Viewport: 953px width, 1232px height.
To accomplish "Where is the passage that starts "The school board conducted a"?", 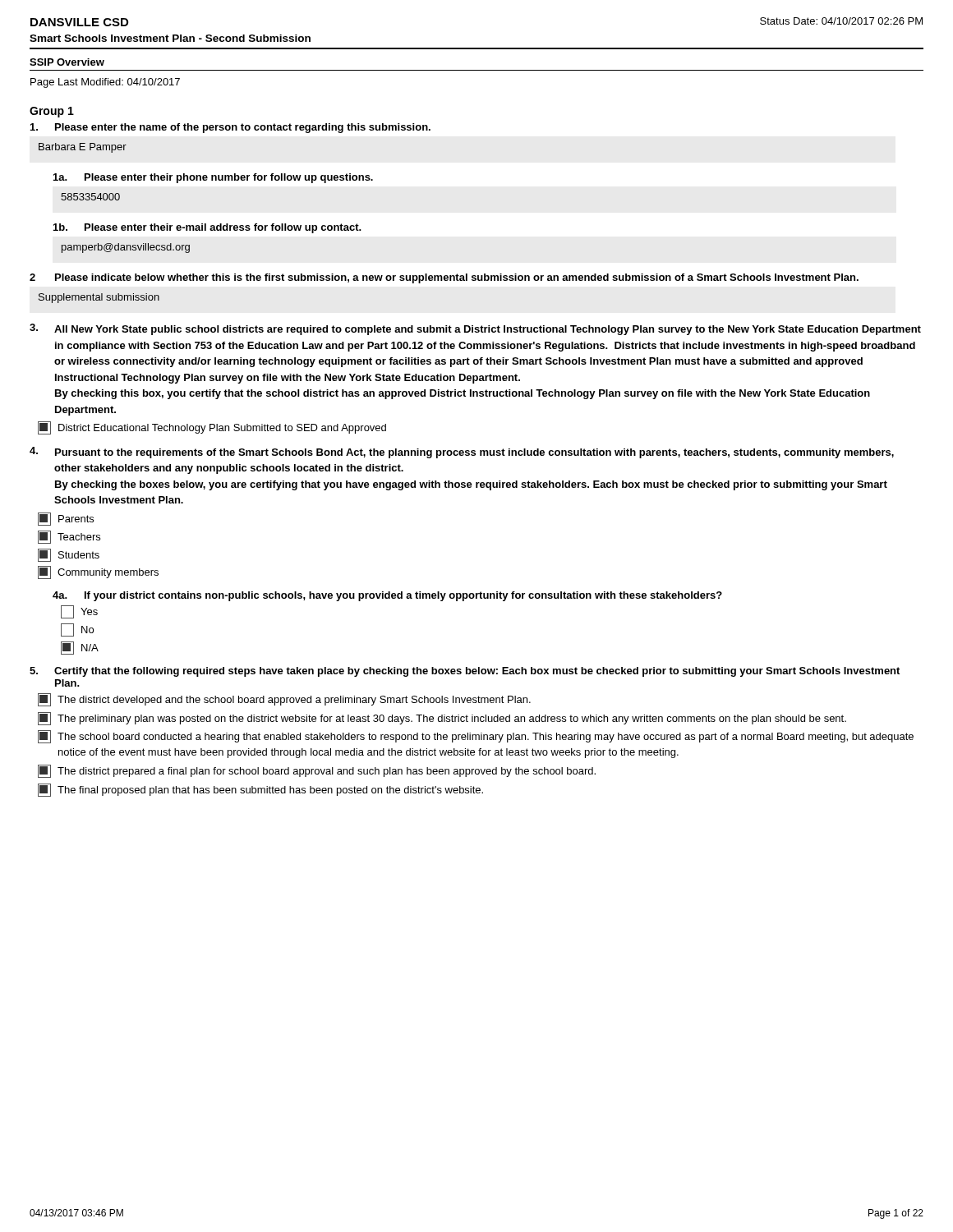I will tap(486, 744).
